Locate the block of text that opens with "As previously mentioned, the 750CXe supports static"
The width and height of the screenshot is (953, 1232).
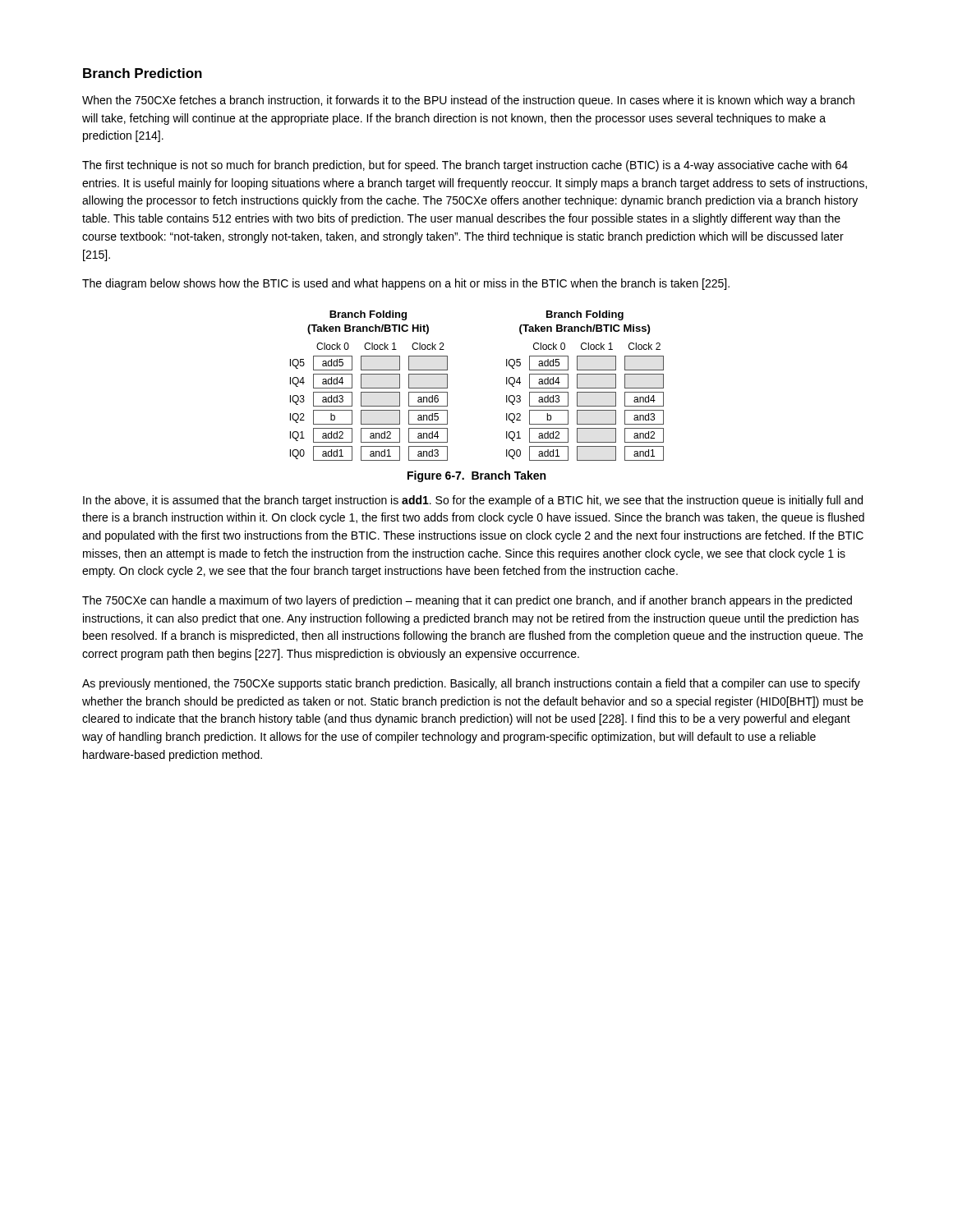[x=473, y=719]
